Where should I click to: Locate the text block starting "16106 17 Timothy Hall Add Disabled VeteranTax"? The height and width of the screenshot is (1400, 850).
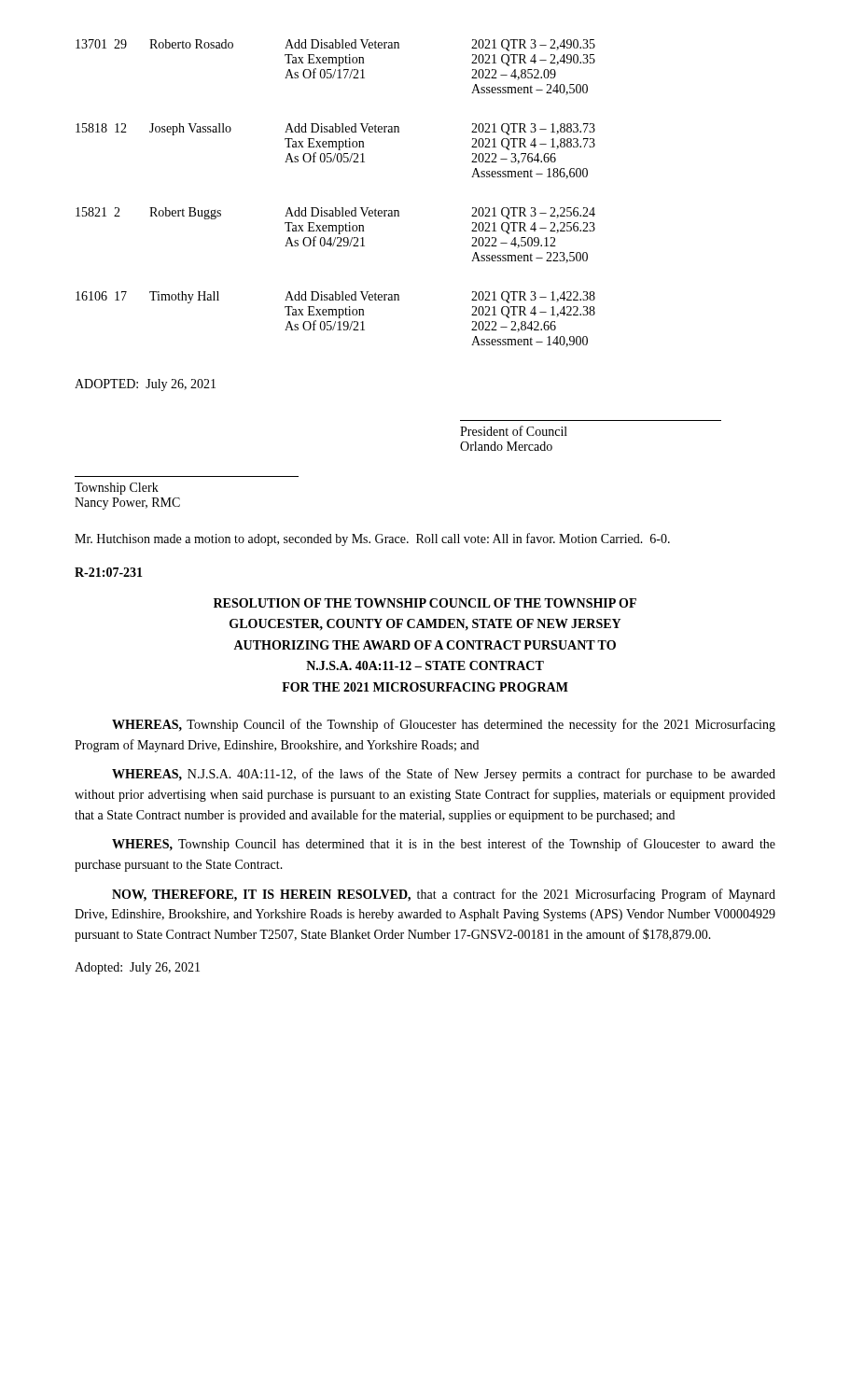coord(335,297)
